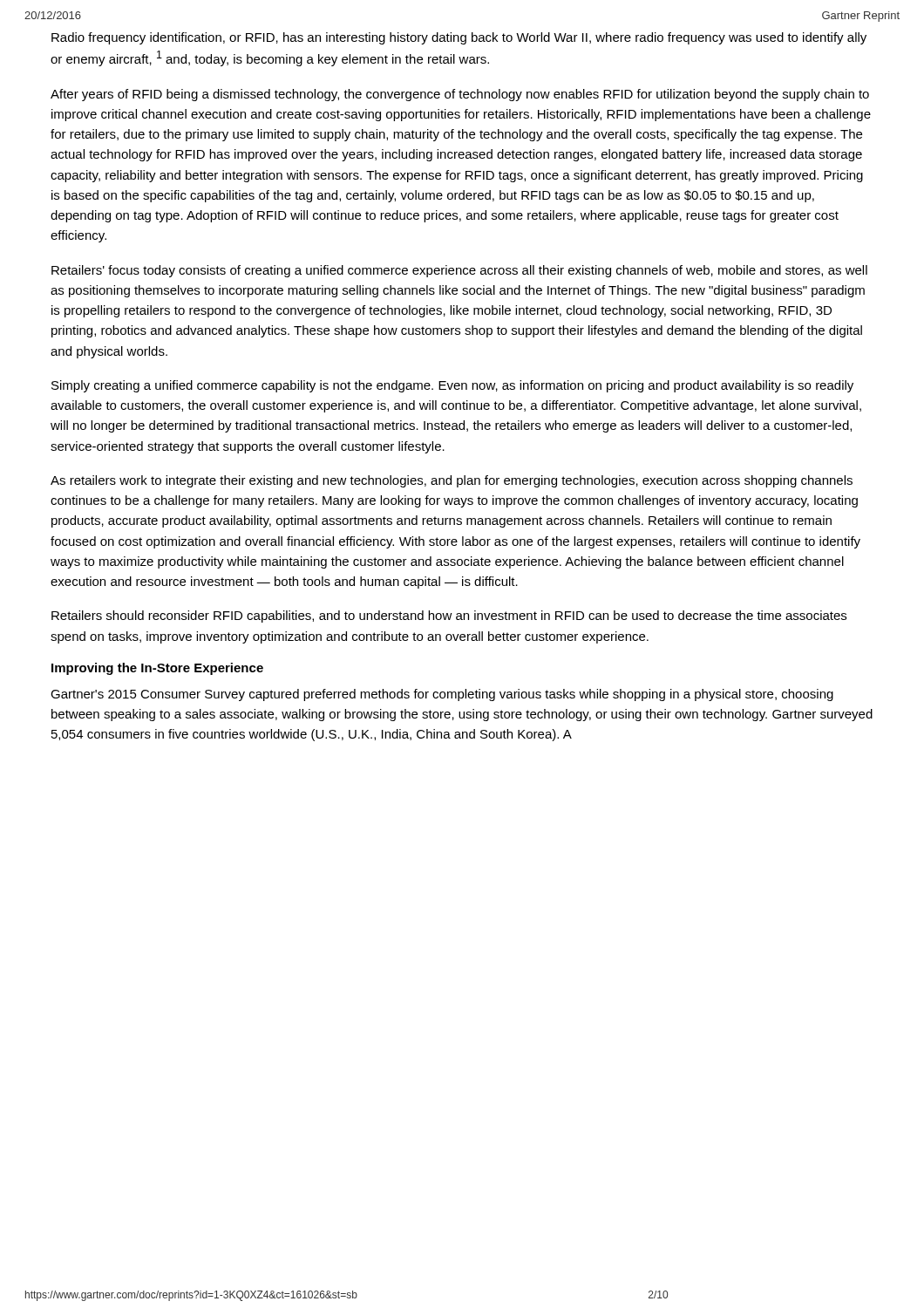Click the passage that begins "Retailers' focus today consists of"

click(459, 310)
